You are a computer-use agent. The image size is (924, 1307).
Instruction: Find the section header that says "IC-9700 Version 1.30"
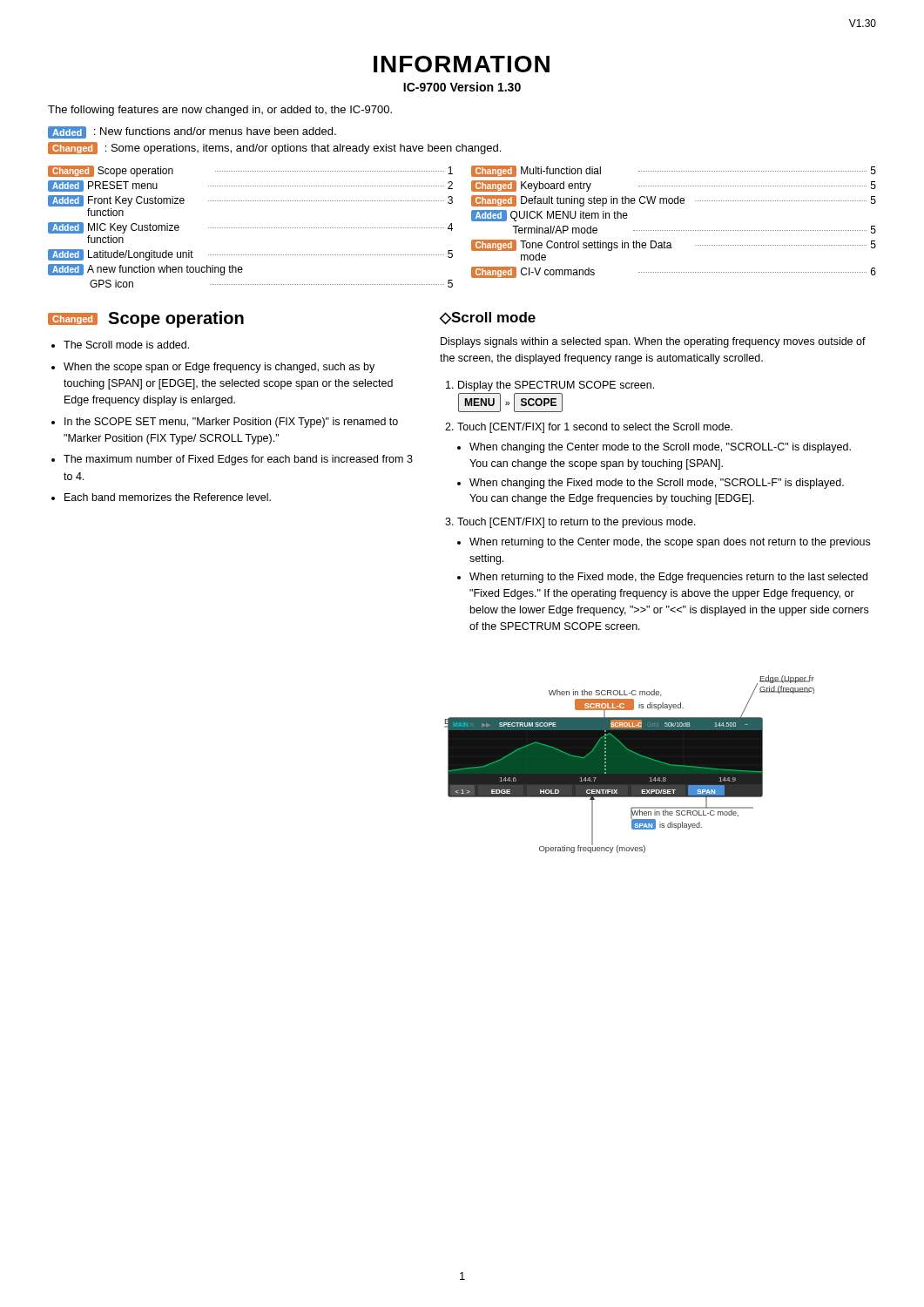pos(462,87)
